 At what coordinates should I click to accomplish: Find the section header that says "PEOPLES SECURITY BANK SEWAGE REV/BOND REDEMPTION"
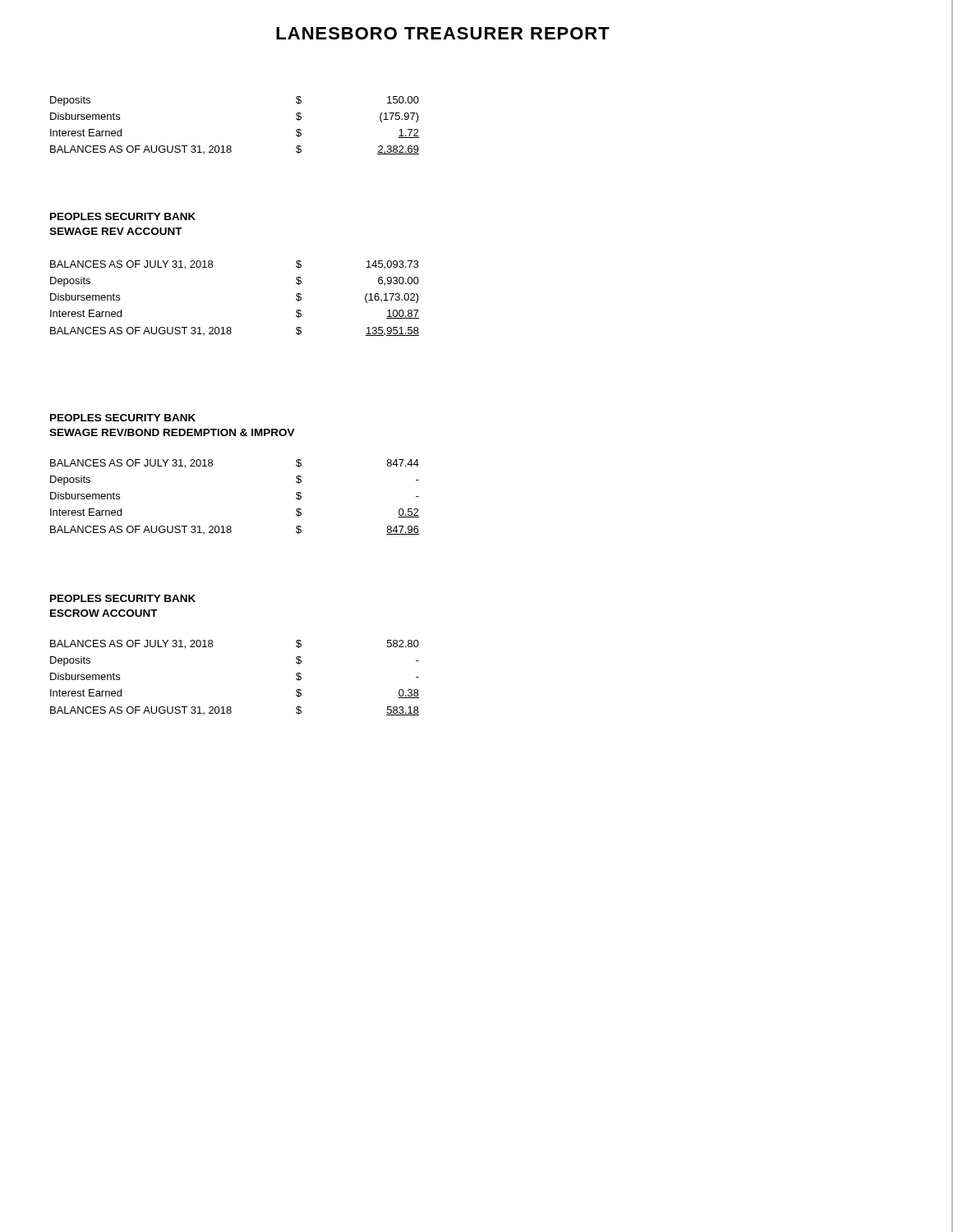pos(172,426)
